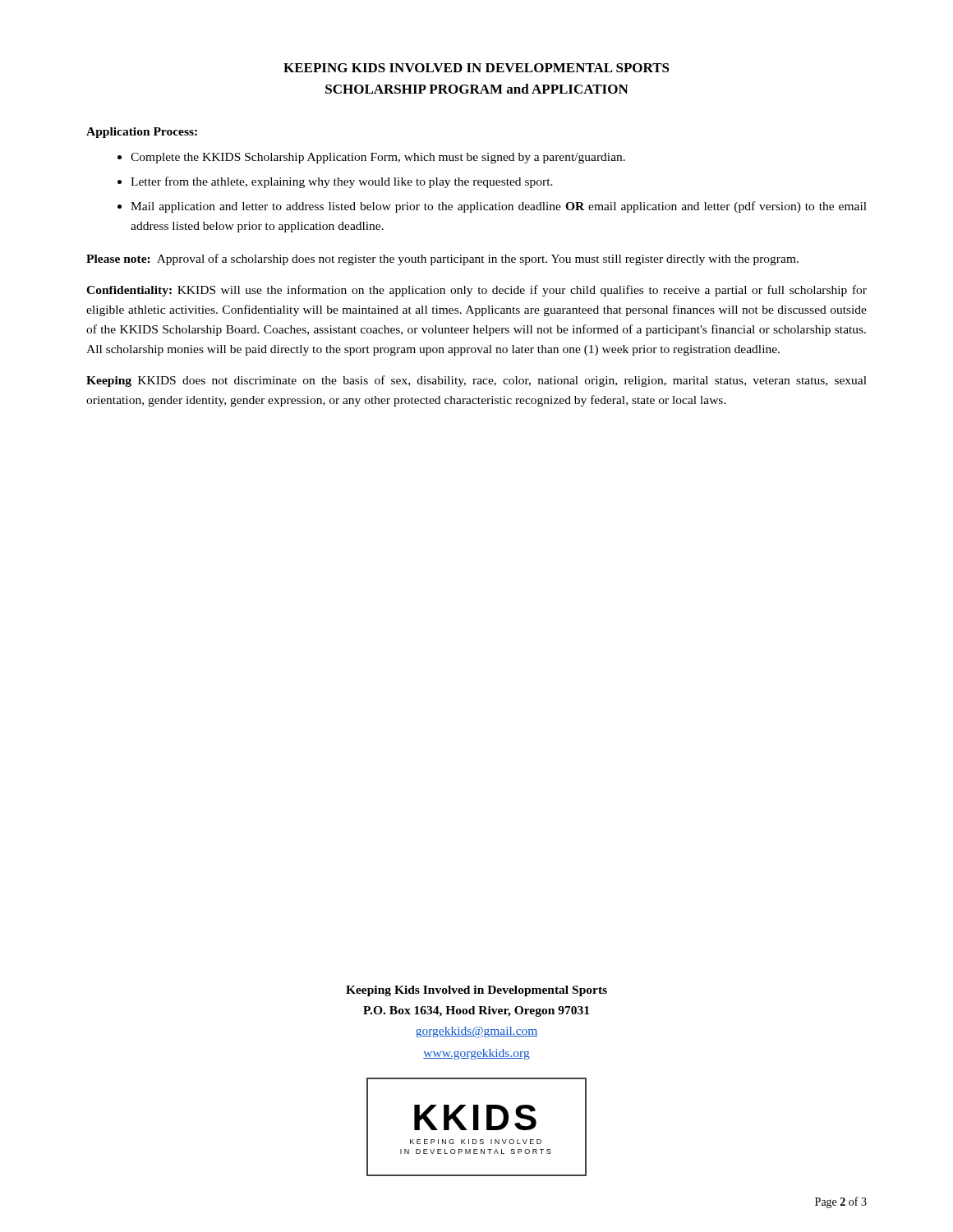Find the logo
Screen dimensions: 1232x953
point(476,1127)
